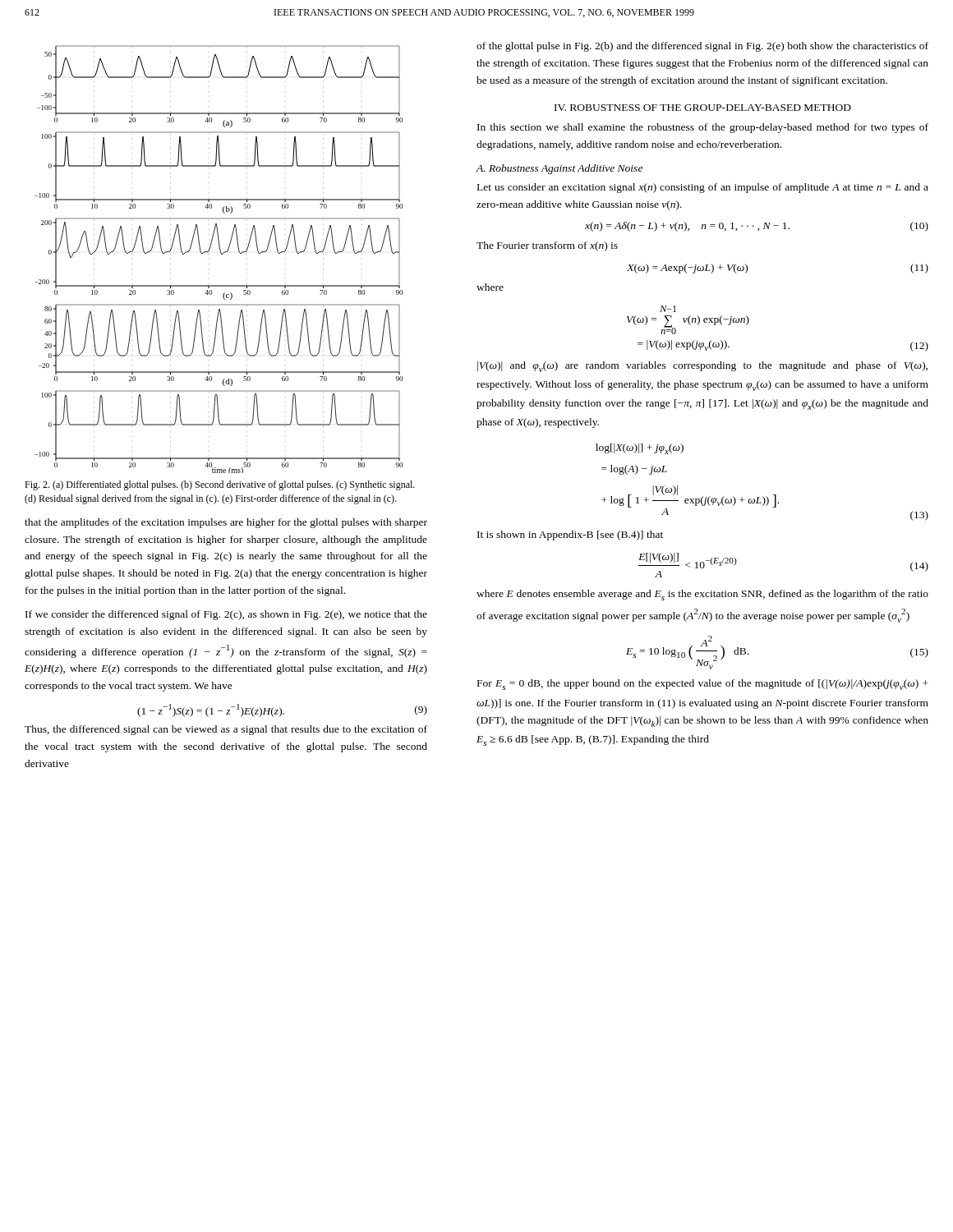Viewport: 953px width, 1232px height.
Task: Click on the continuous plot
Action: tap(226, 257)
